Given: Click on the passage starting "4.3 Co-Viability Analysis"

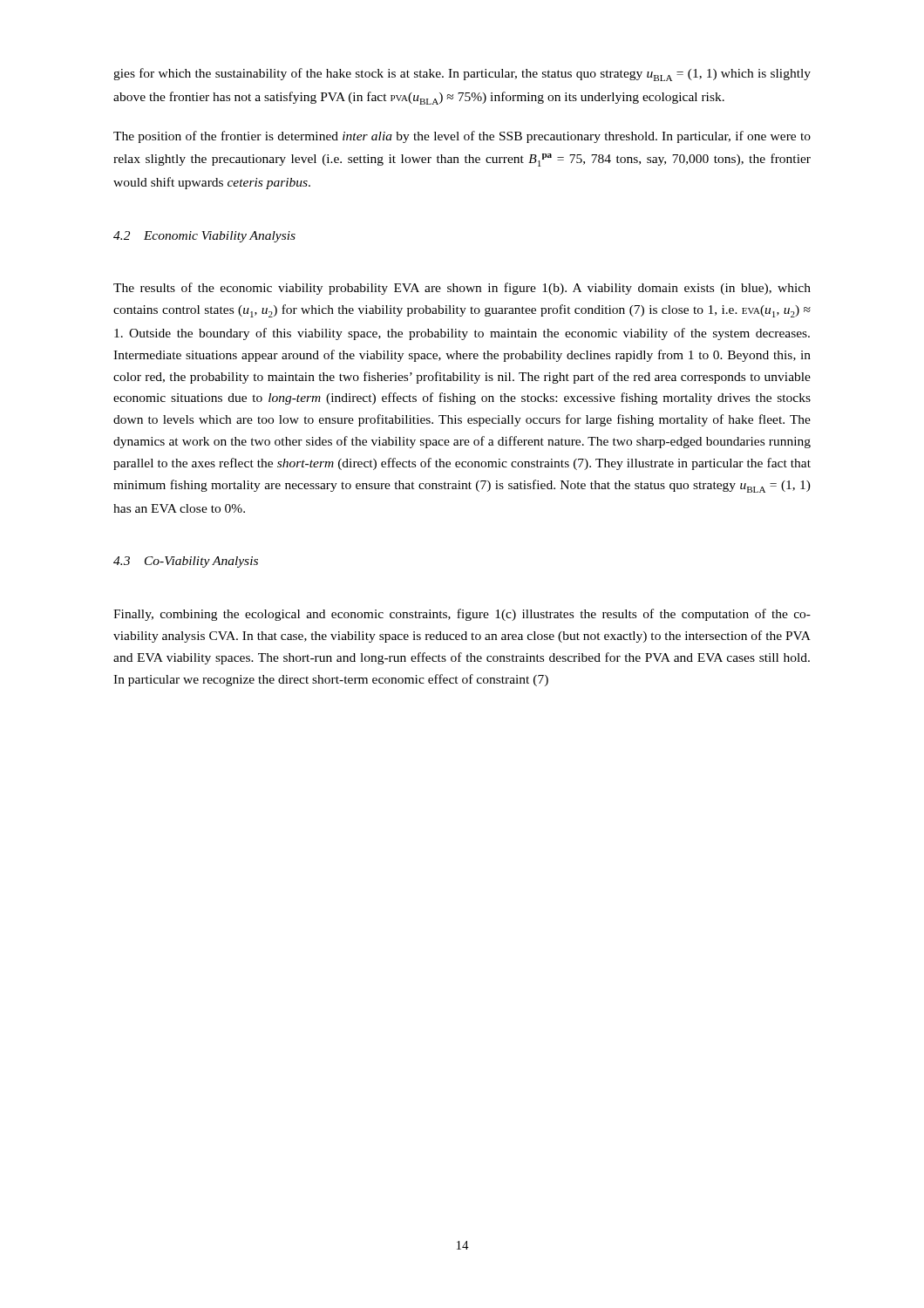Looking at the screenshot, I should click(x=186, y=561).
